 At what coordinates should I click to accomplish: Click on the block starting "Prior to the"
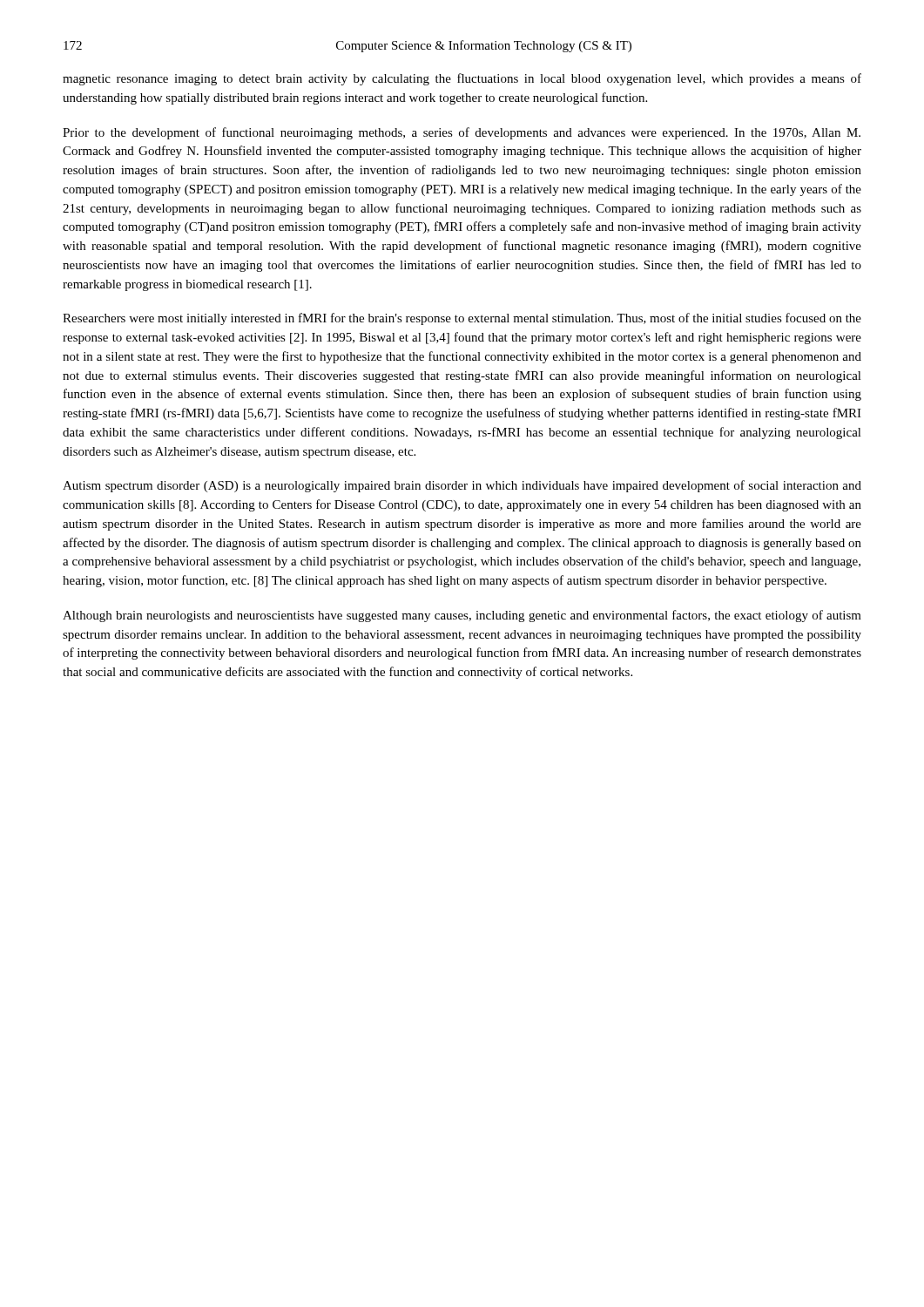[x=462, y=208]
